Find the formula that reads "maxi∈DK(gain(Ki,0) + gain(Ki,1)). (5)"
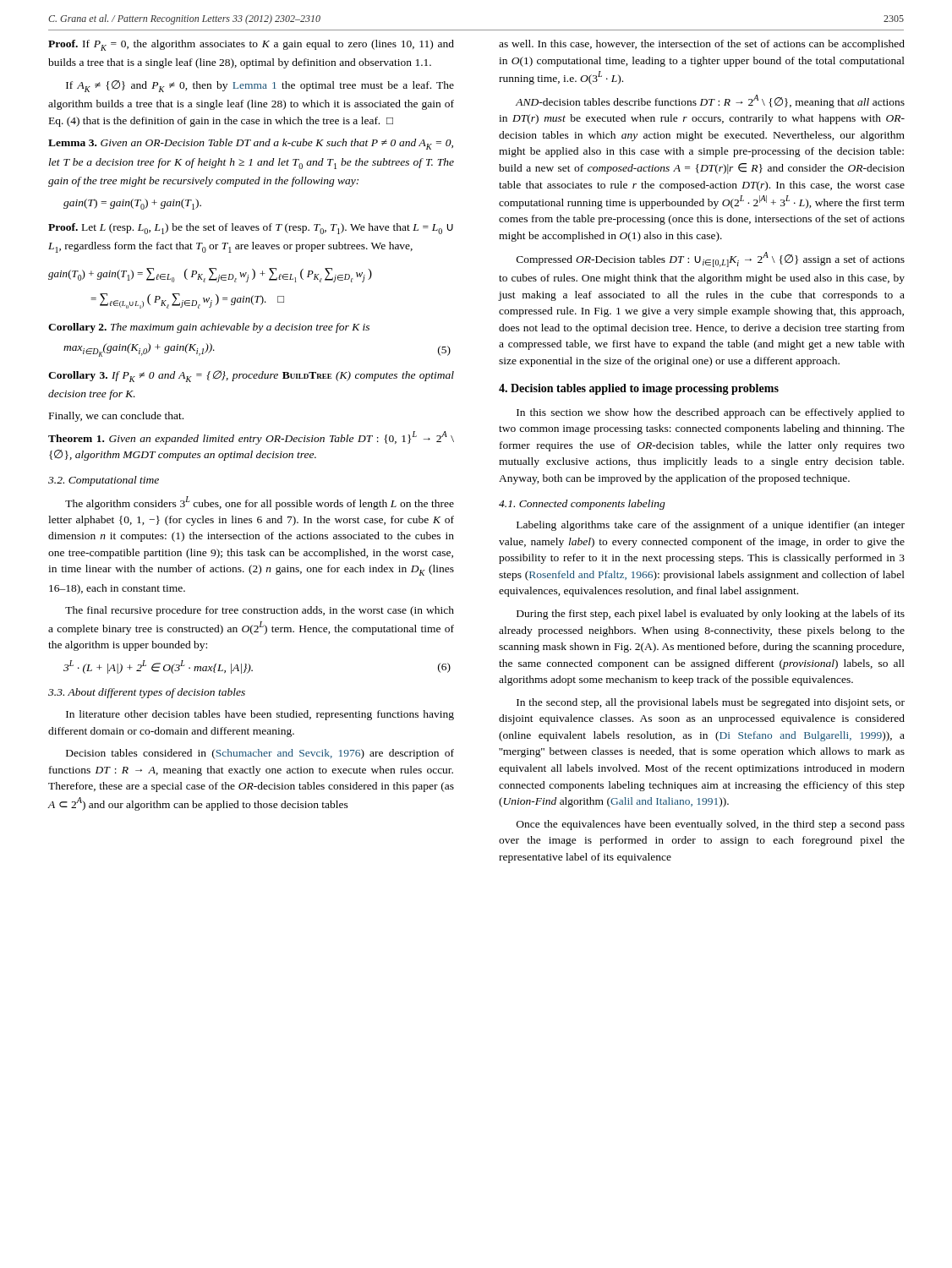952x1268 pixels. 147,350
